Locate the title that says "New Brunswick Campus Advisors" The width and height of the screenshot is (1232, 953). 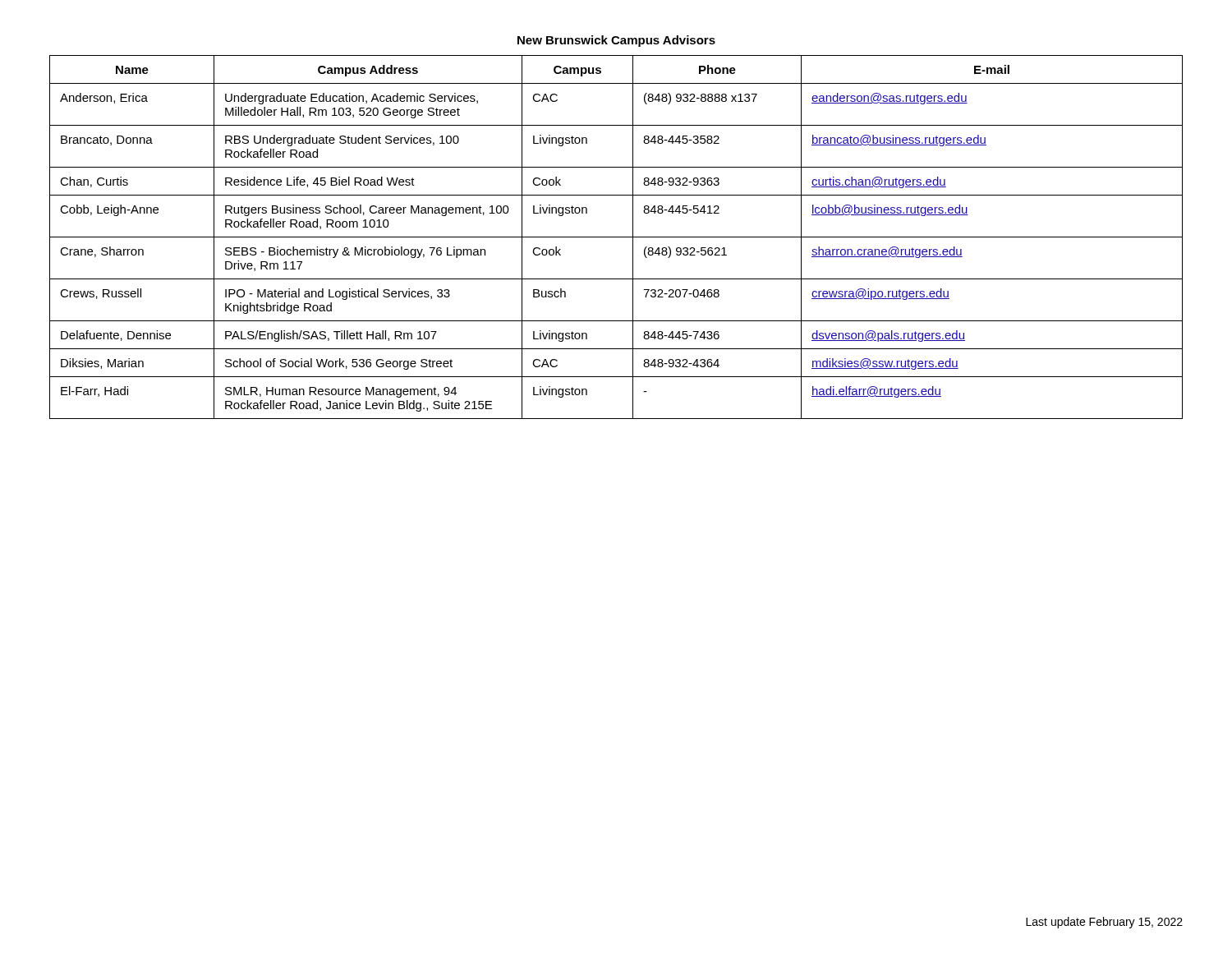(x=616, y=40)
